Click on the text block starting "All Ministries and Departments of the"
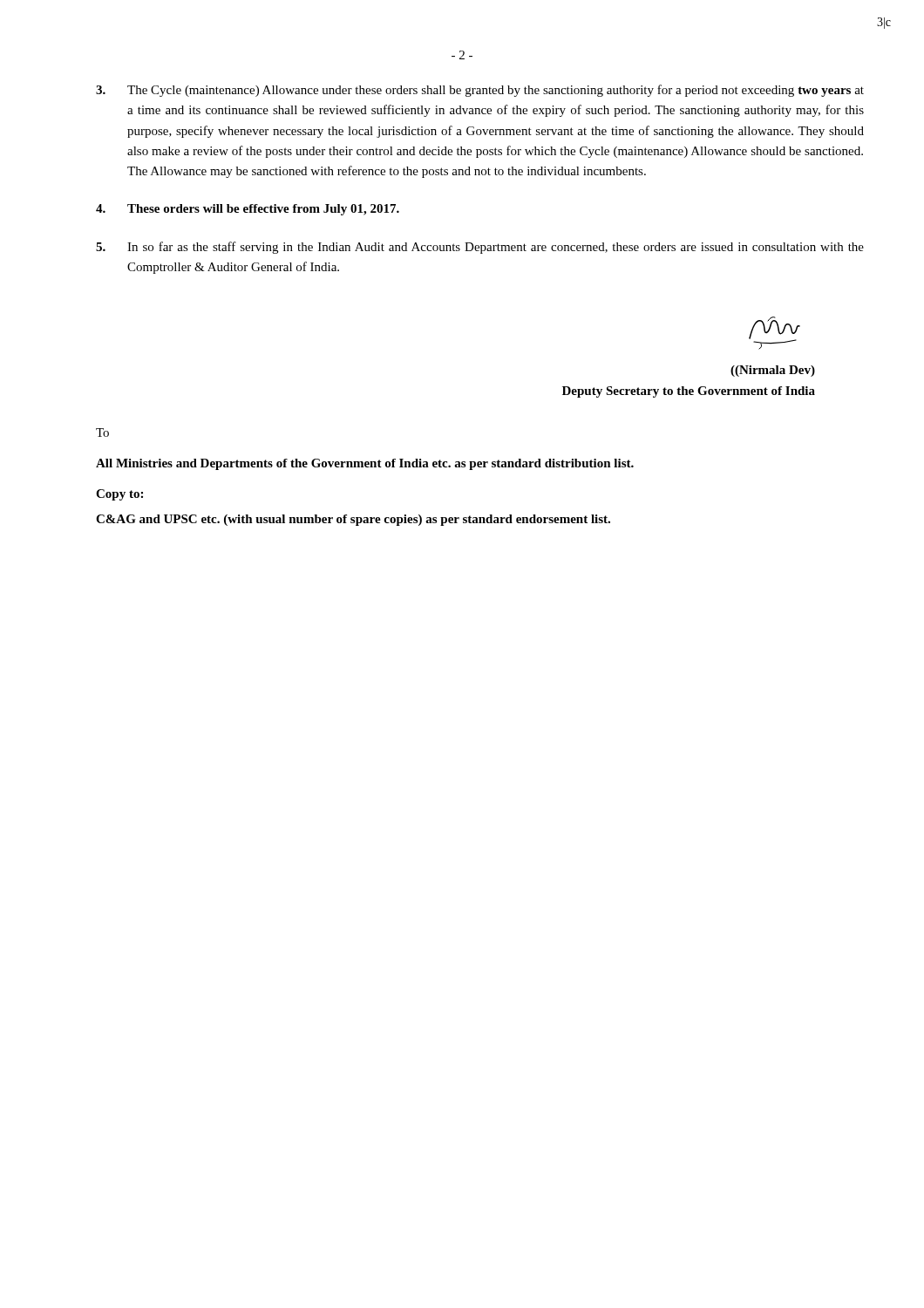 pyautogui.click(x=365, y=463)
